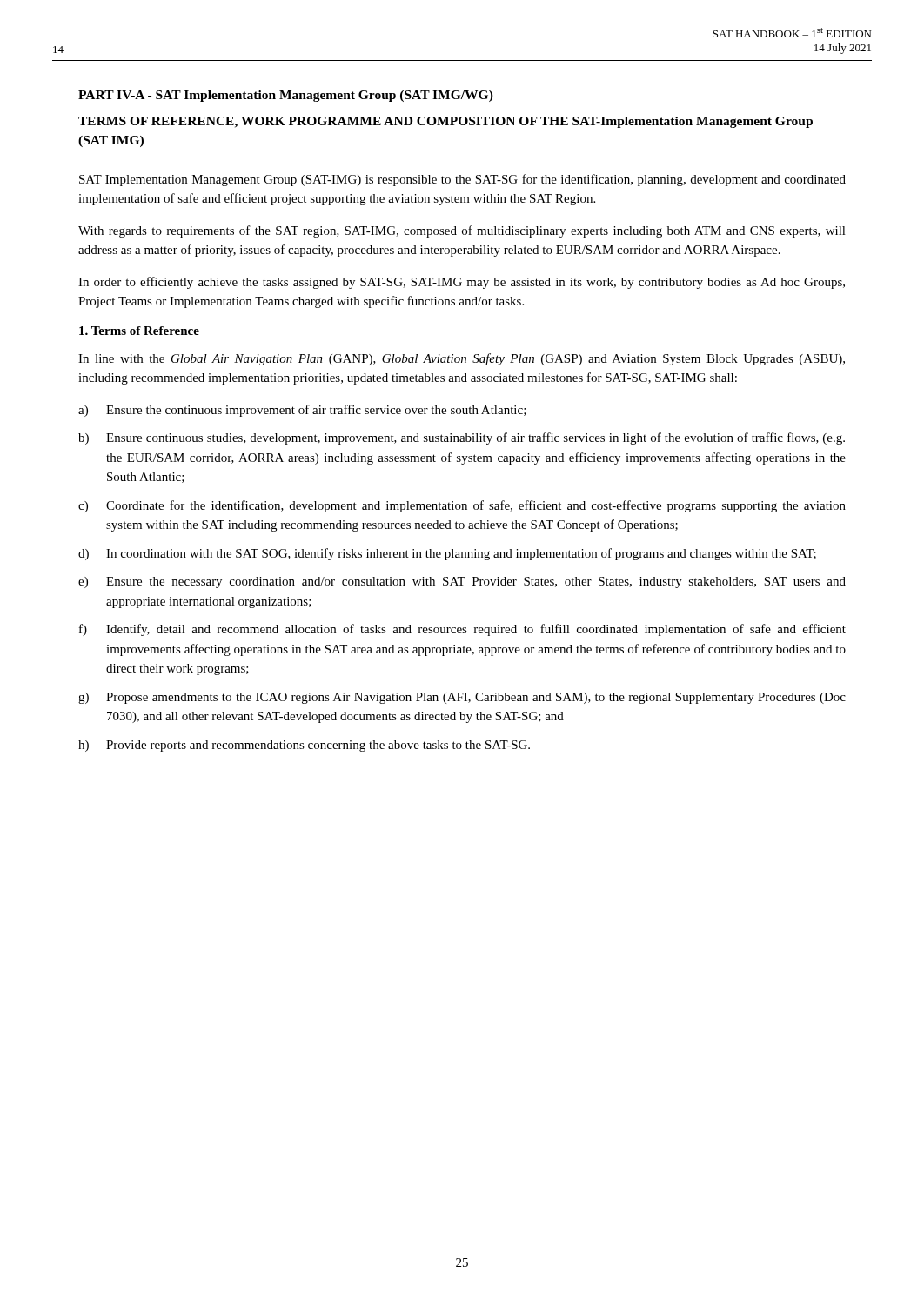Locate the block starting "g) Propose amendments"
Screen dimensions: 1305x924
(462, 707)
